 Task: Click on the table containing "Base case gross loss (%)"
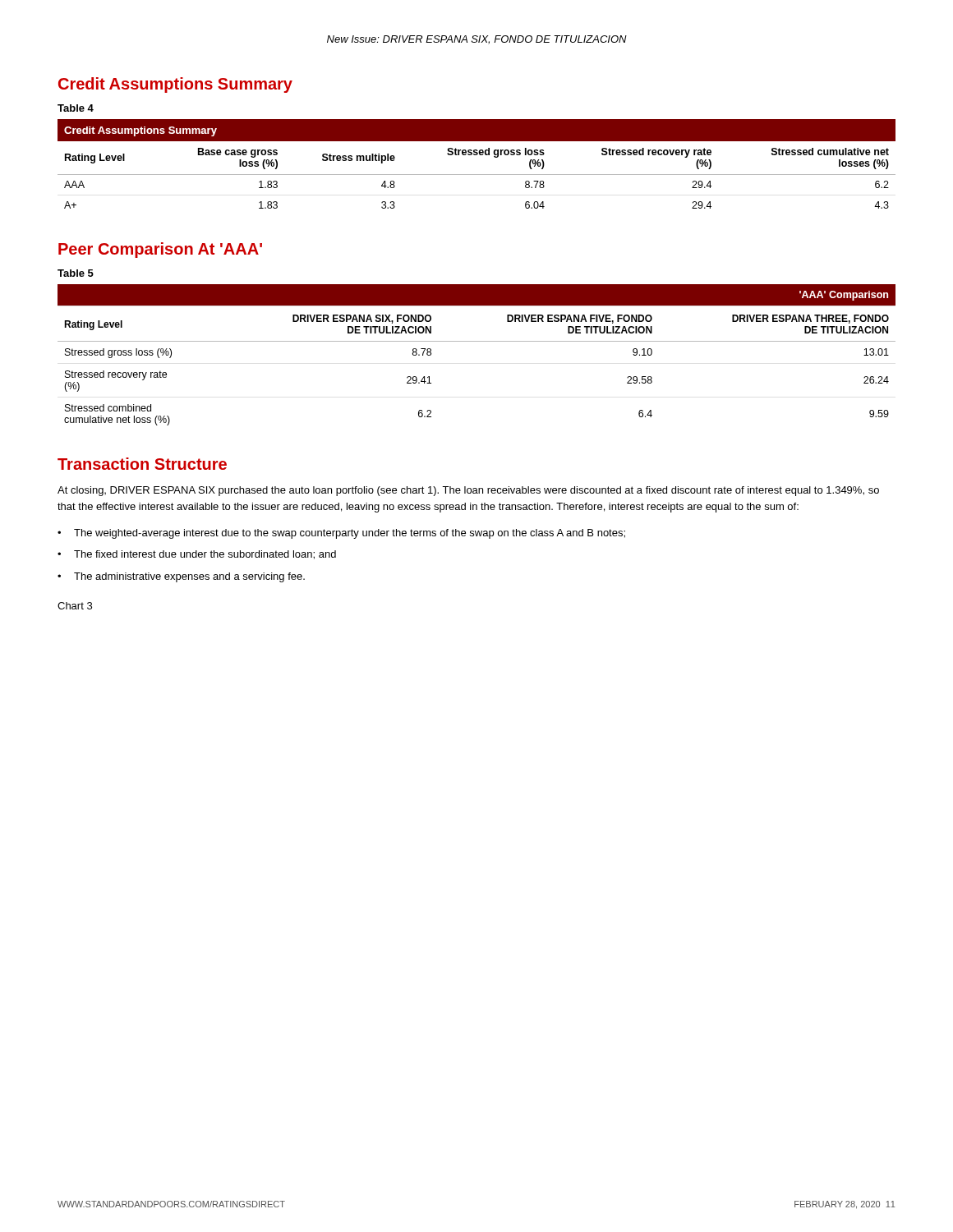pos(476,167)
